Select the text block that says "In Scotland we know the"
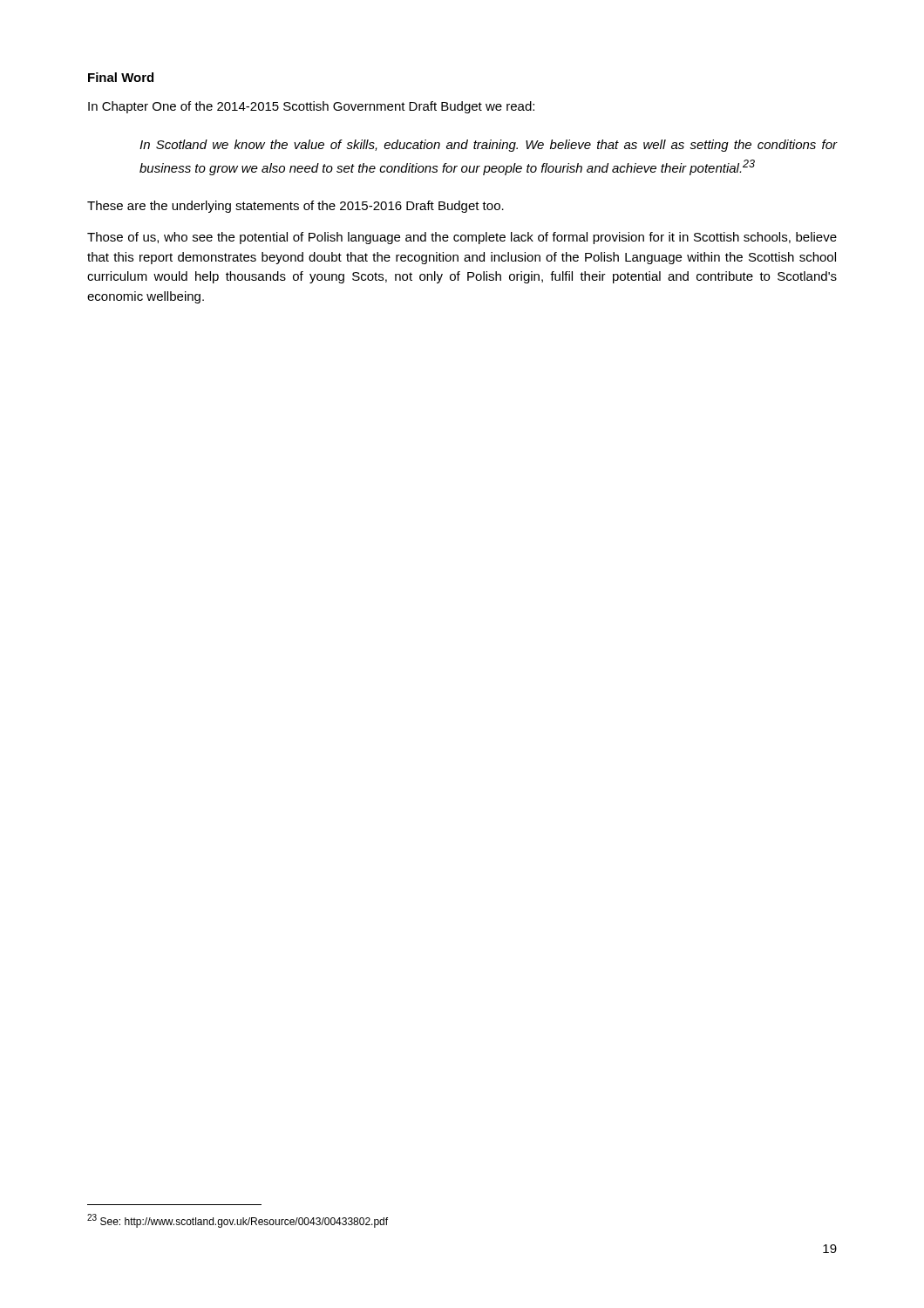Screen dimensions: 1308x924 click(488, 156)
